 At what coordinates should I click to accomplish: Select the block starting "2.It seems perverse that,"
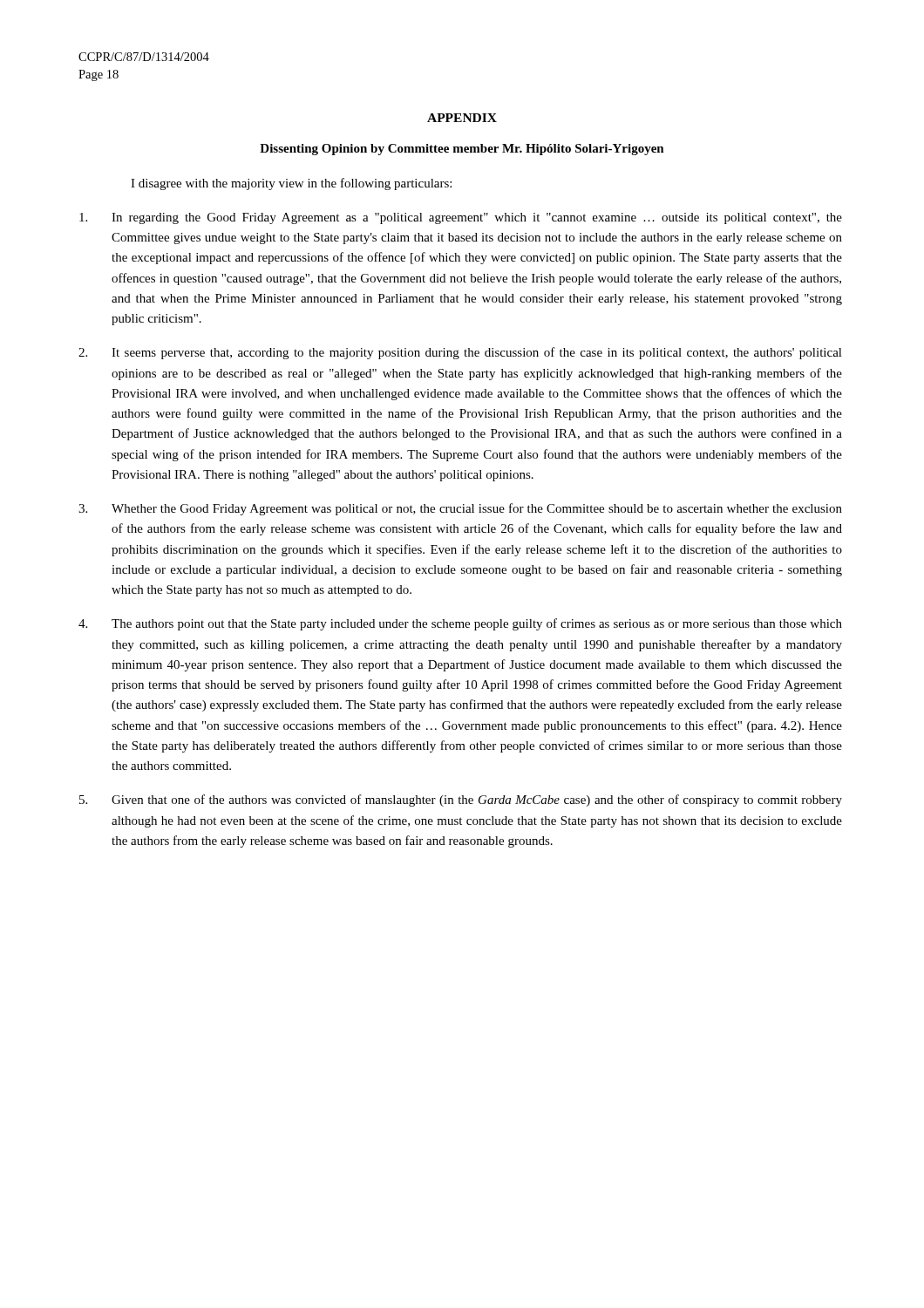(x=460, y=414)
